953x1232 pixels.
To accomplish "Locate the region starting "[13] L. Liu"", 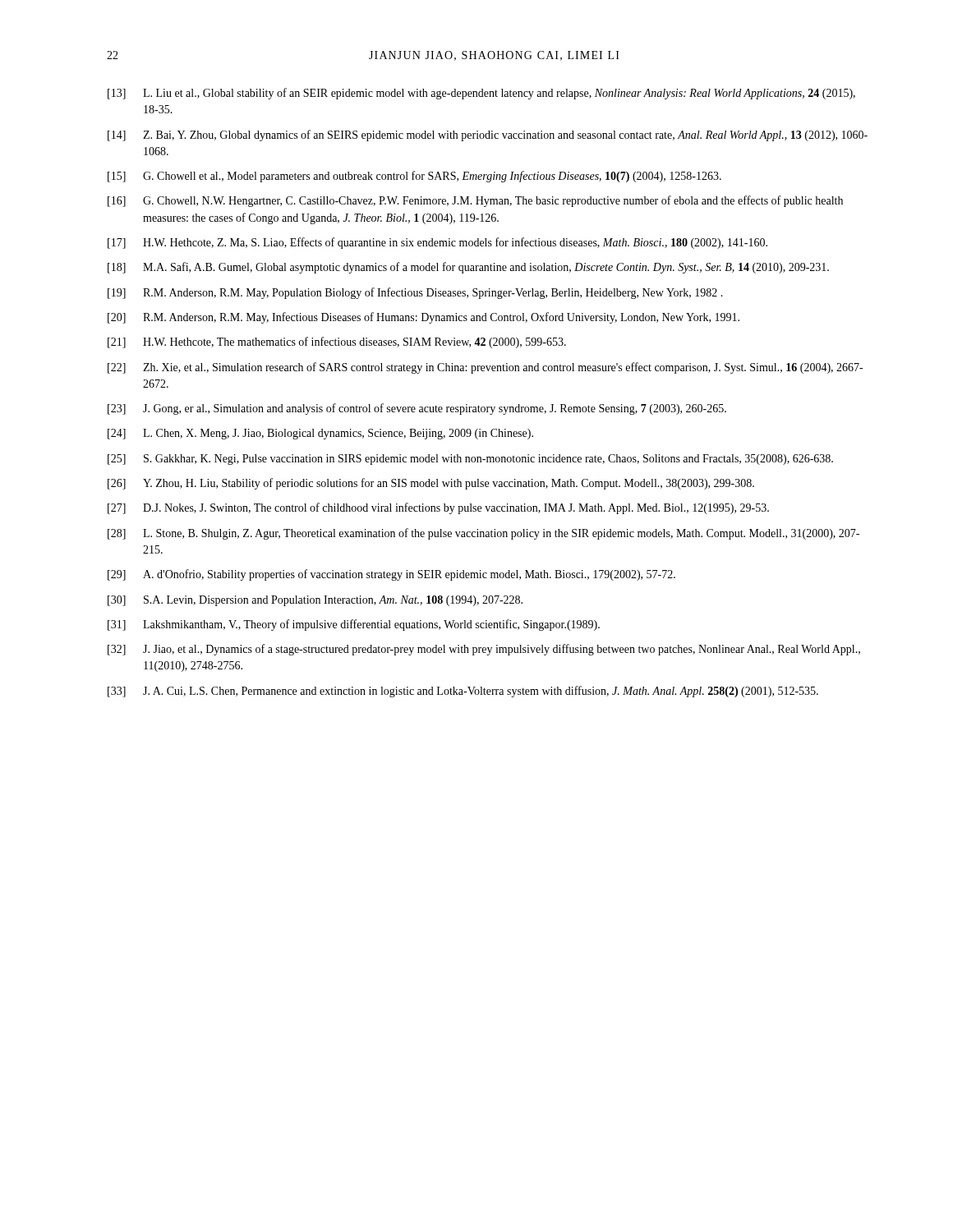I will coord(489,102).
